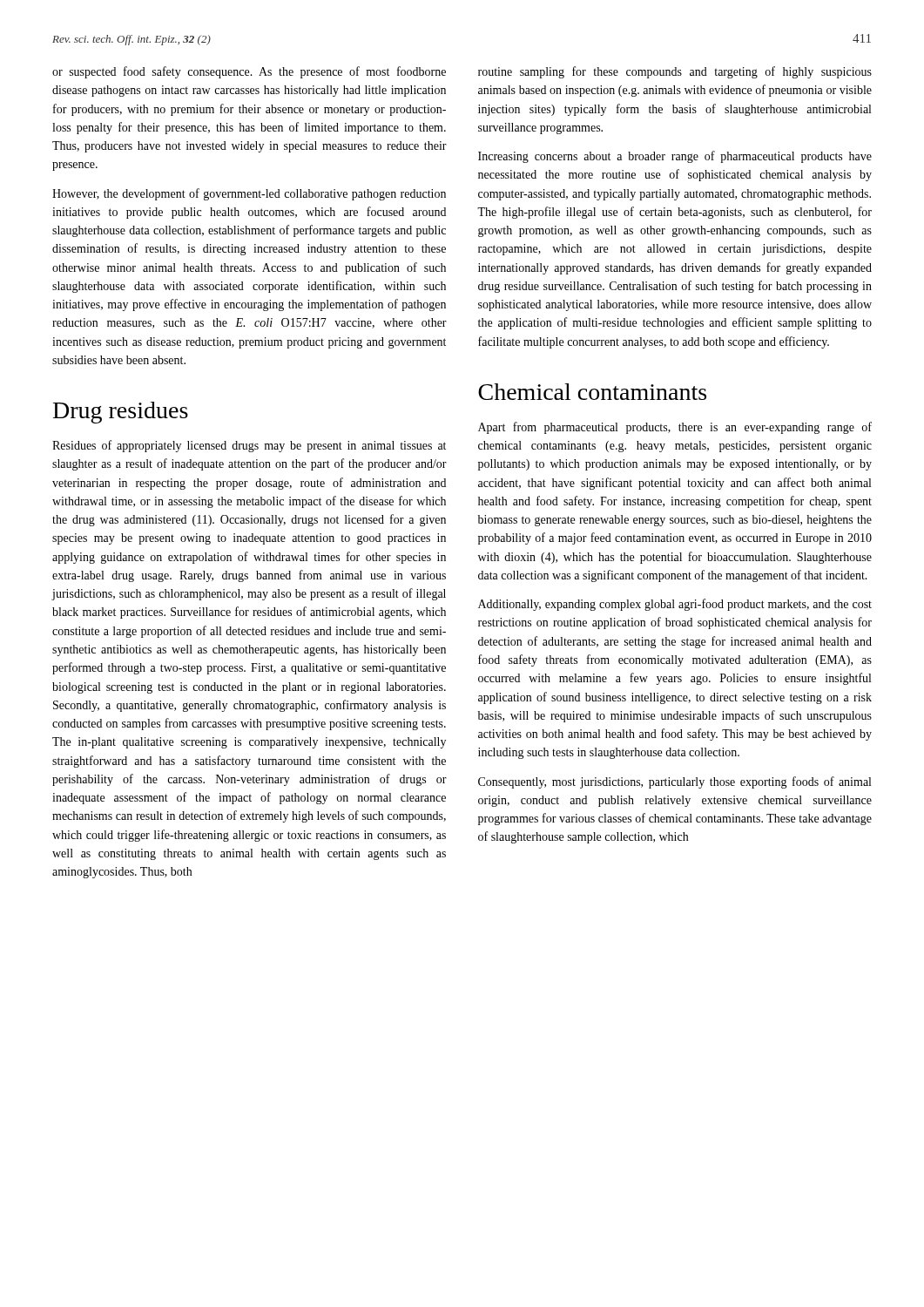Where is the passage that starts "Additionally, expanding complex"?

(675, 679)
